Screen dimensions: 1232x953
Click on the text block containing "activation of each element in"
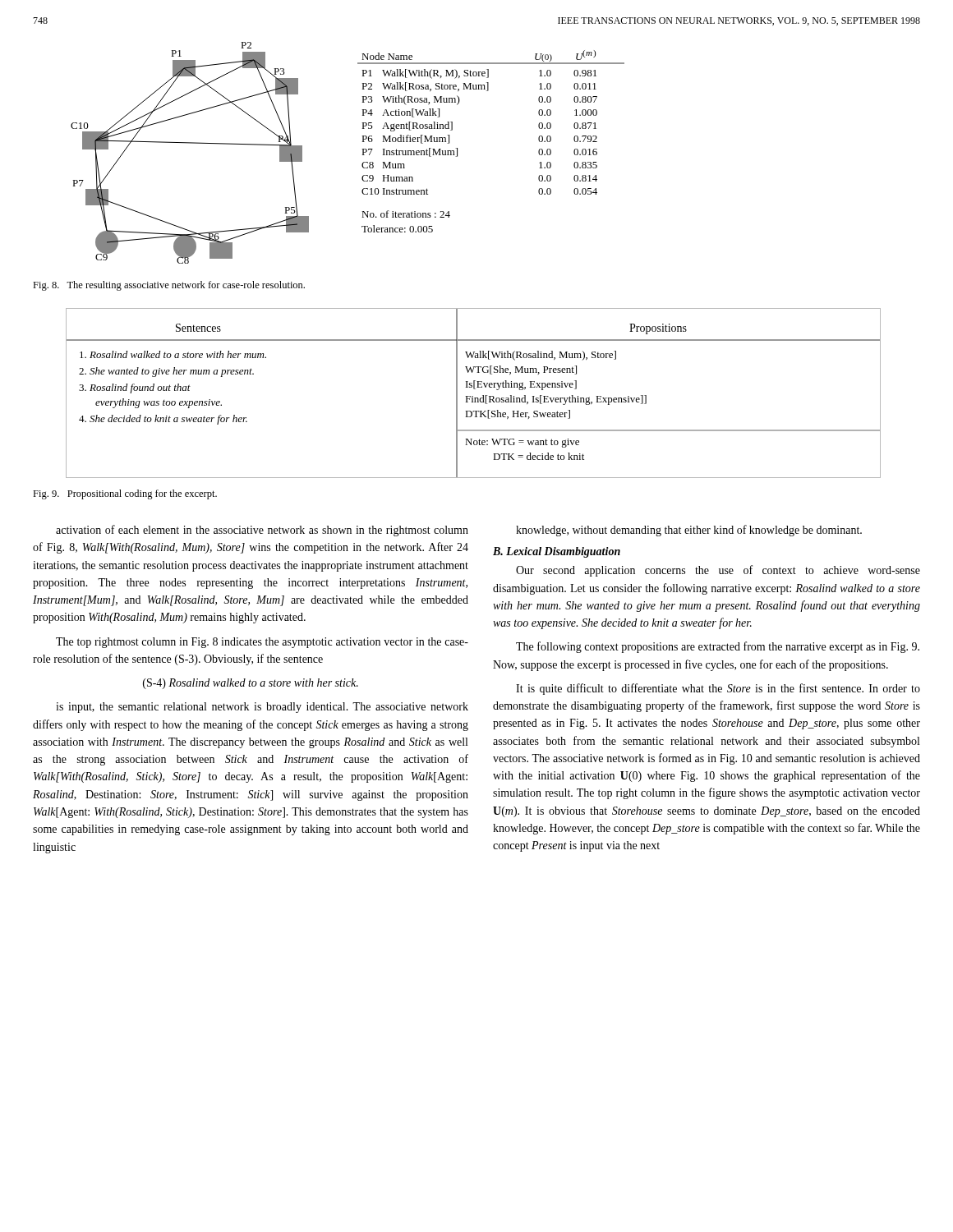pos(251,574)
